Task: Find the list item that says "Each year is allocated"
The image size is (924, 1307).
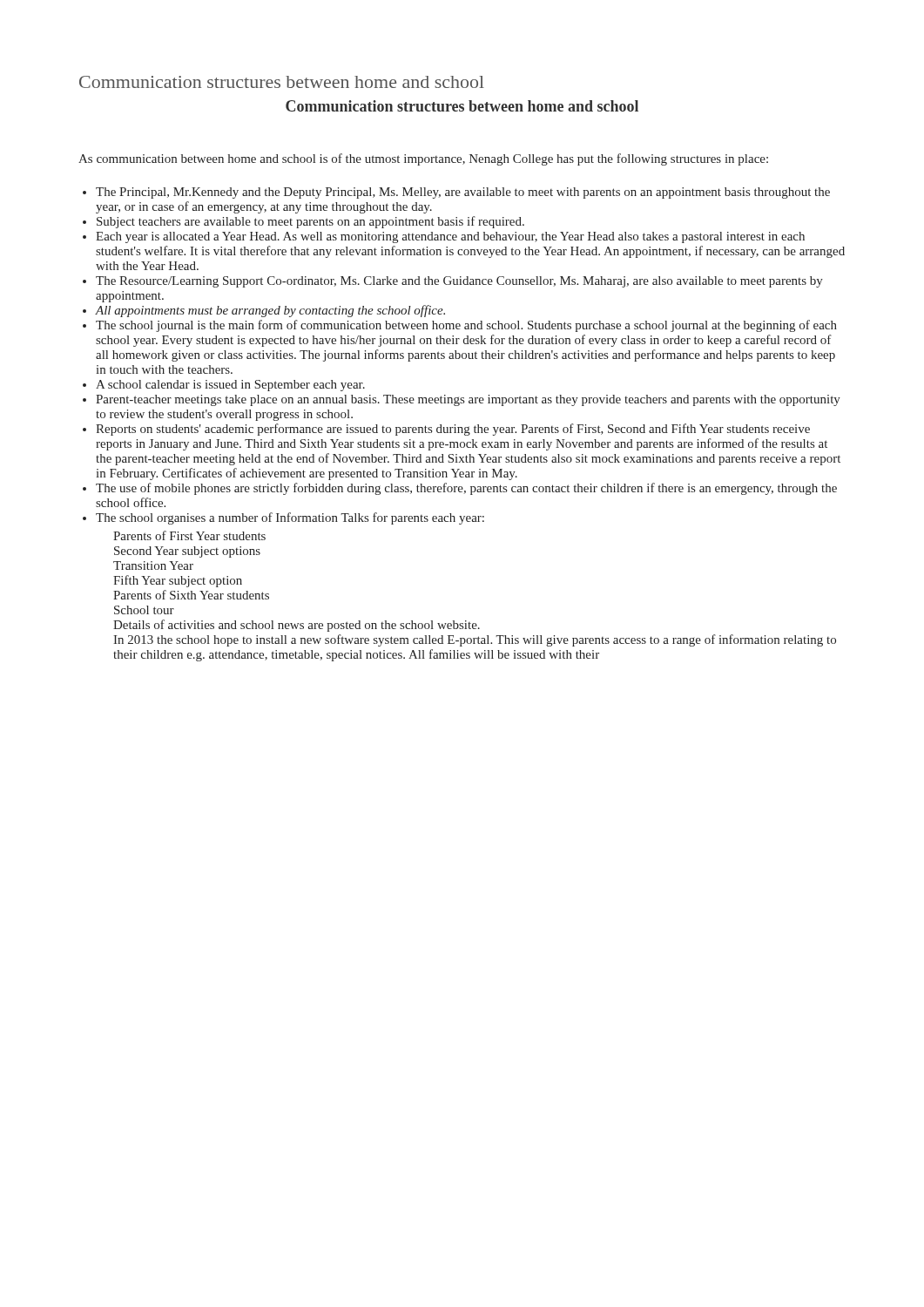Action: click(x=471, y=251)
